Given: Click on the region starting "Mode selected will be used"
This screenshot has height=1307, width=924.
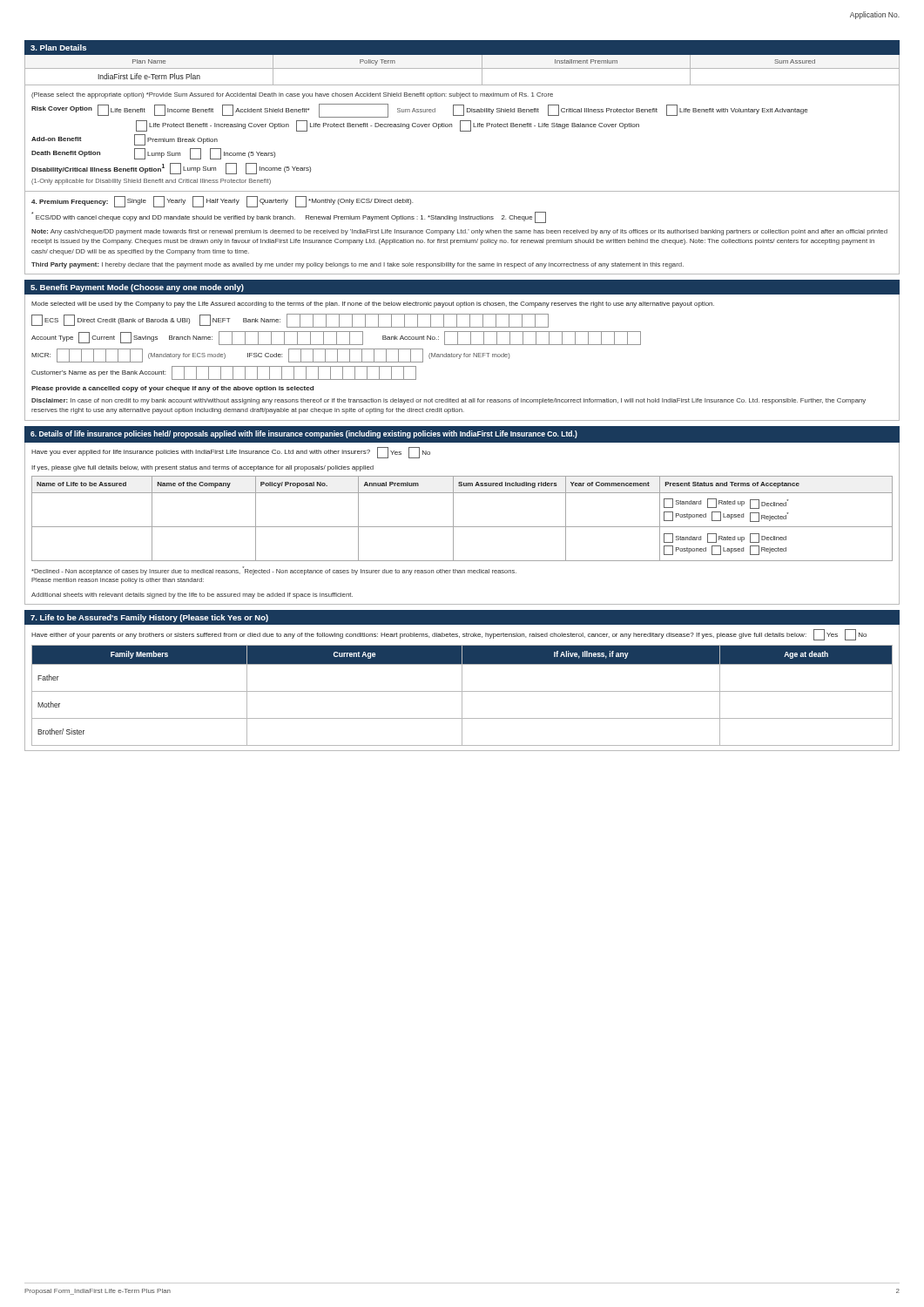Looking at the screenshot, I should (x=462, y=357).
